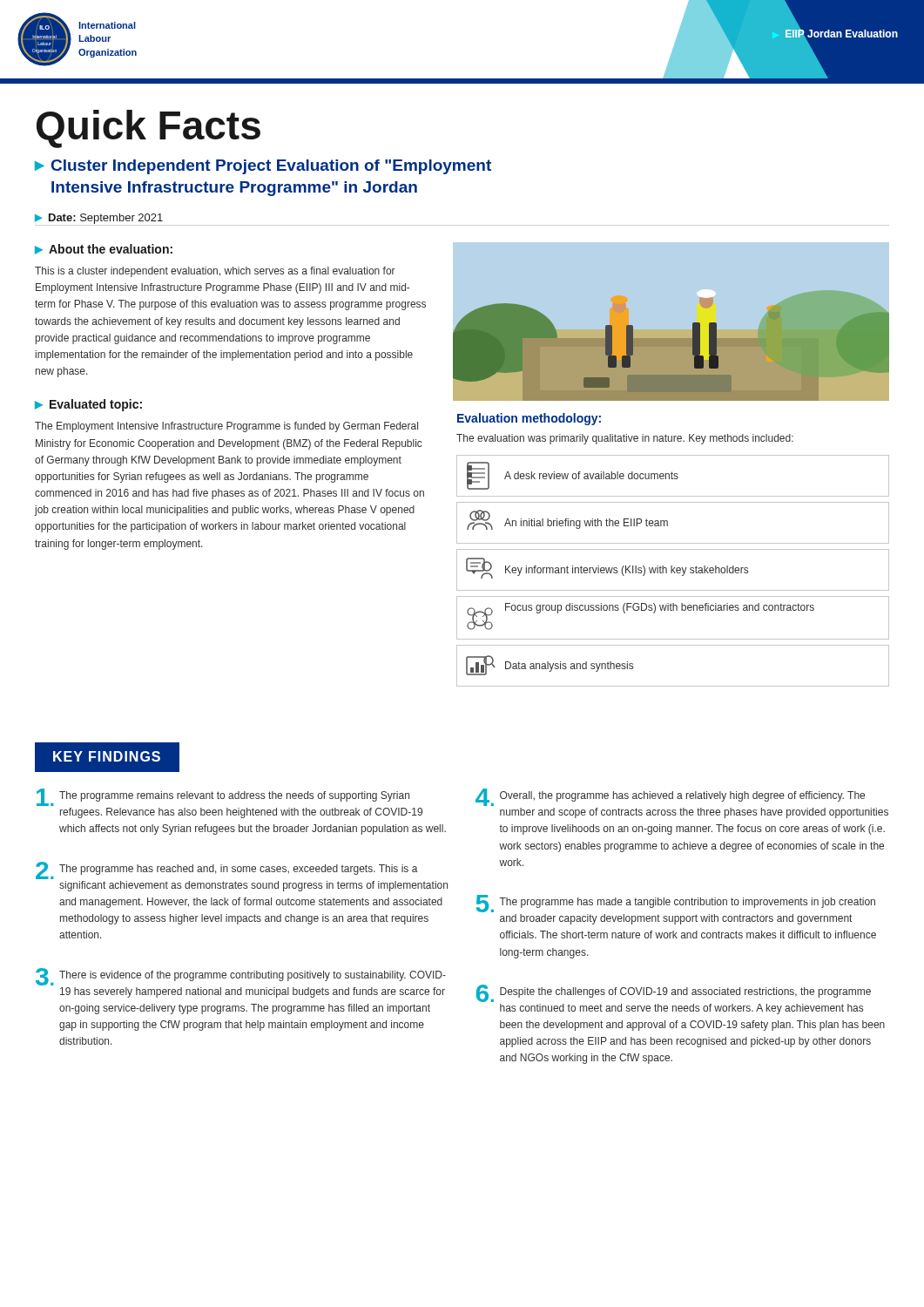Click on the text block with the text "The evaluation was primarily"
Viewport: 924px width, 1307px height.
pyautogui.click(x=625, y=438)
